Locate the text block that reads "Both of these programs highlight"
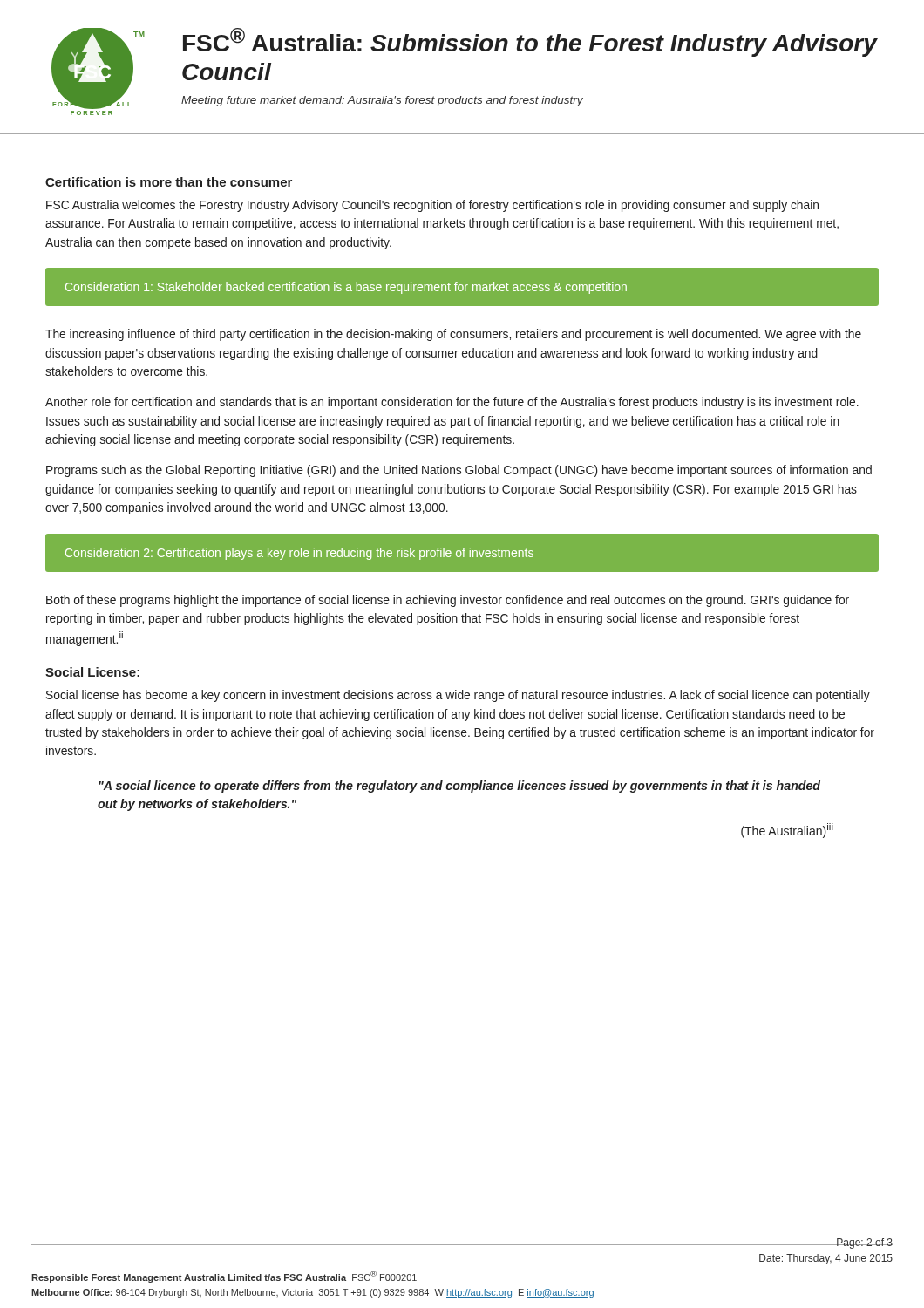The width and height of the screenshot is (924, 1308). pos(447,620)
